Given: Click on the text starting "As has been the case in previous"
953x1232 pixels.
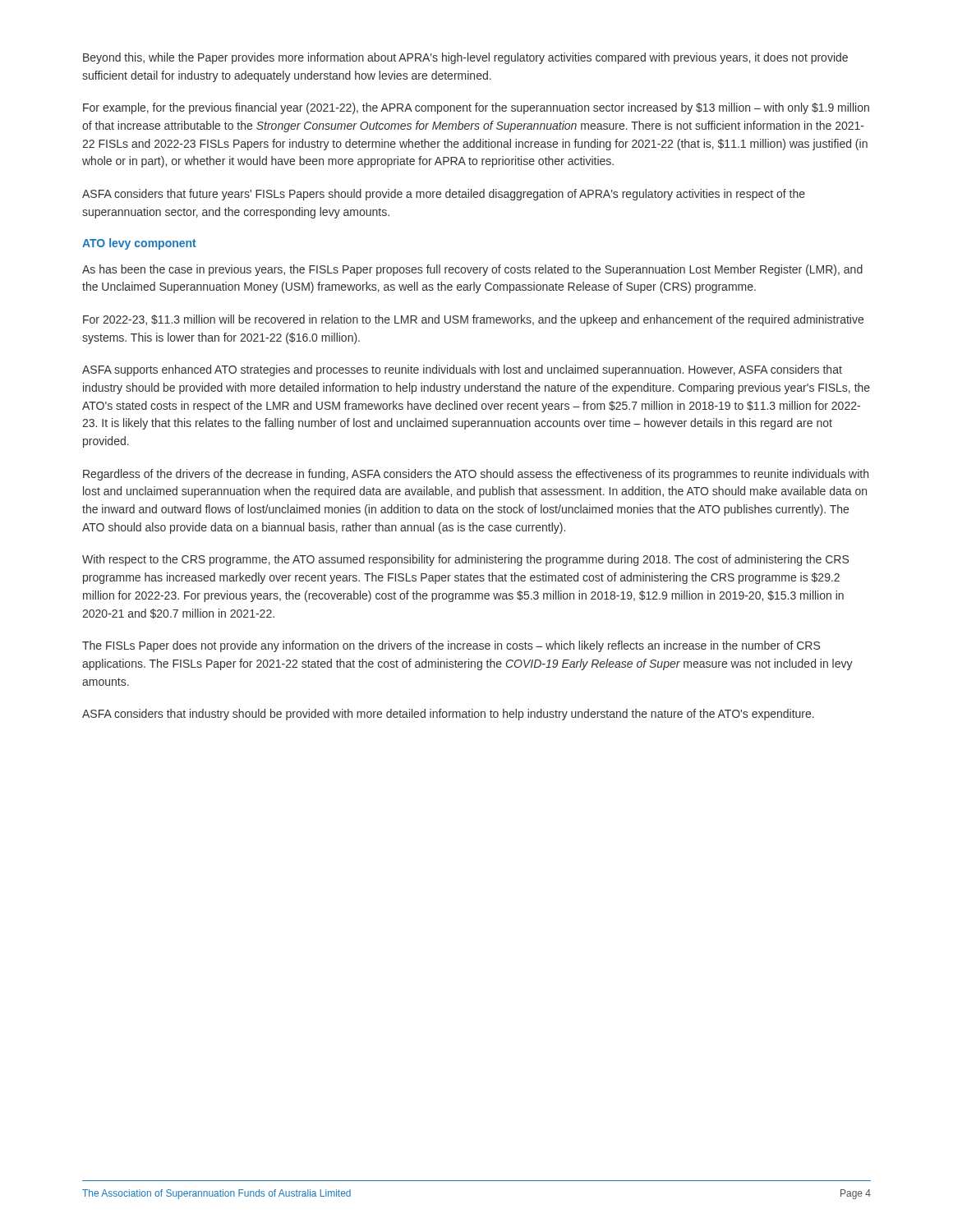Looking at the screenshot, I should click(x=472, y=278).
